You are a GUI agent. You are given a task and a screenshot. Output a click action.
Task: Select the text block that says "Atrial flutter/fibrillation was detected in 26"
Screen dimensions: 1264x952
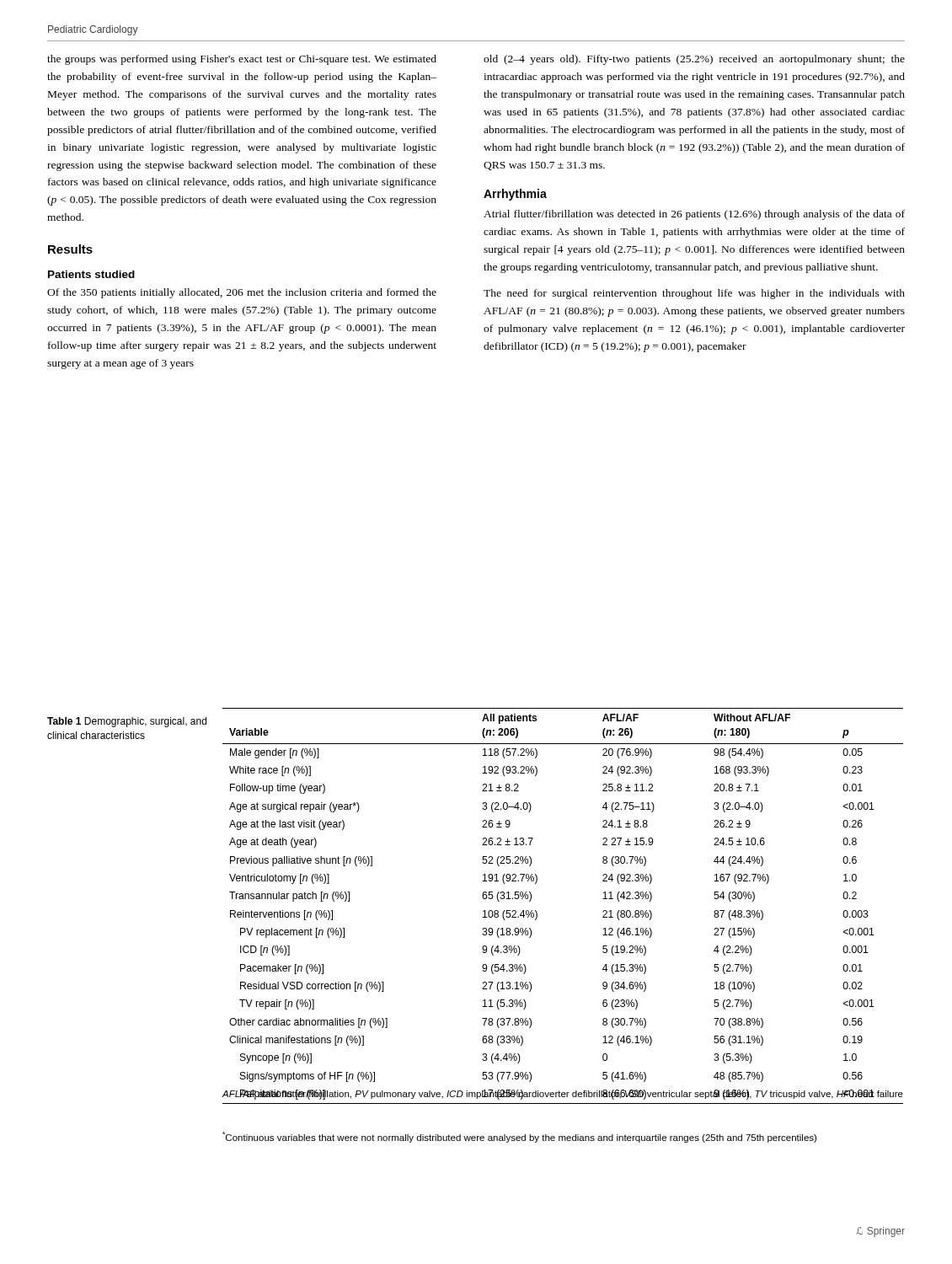[x=694, y=240]
